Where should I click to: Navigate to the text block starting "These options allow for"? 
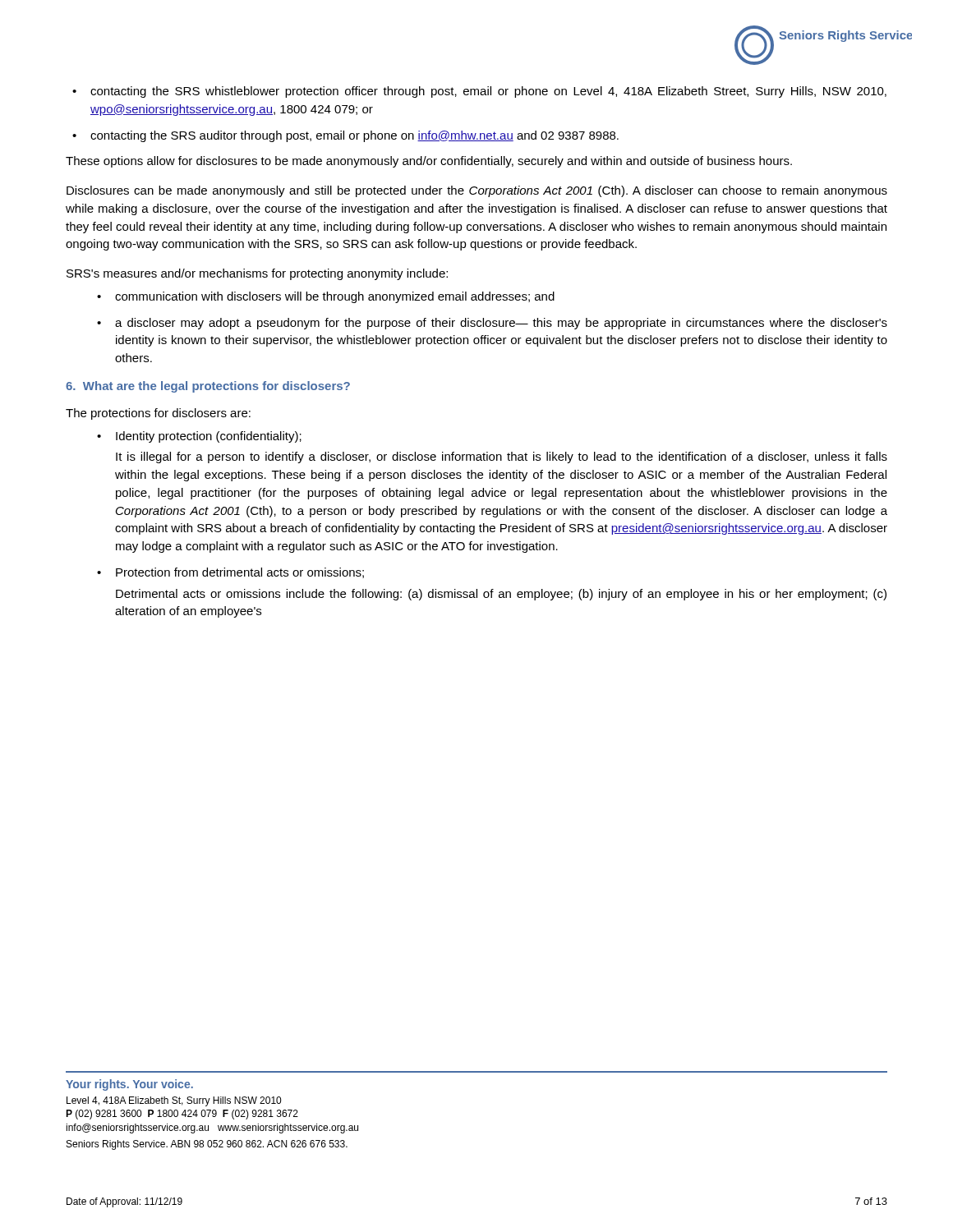pos(429,161)
